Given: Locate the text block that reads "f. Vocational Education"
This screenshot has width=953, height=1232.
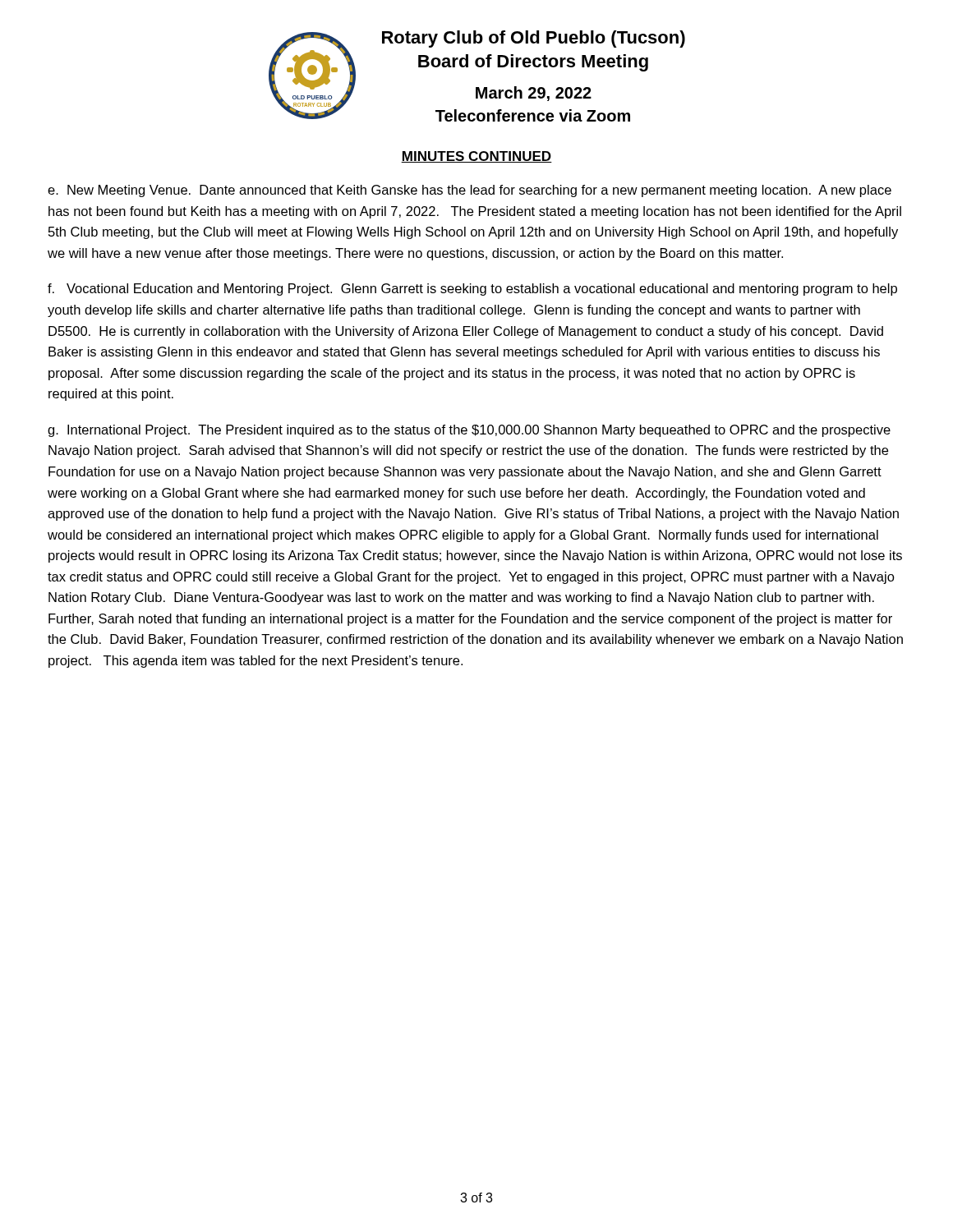Looking at the screenshot, I should [x=473, y=341].
